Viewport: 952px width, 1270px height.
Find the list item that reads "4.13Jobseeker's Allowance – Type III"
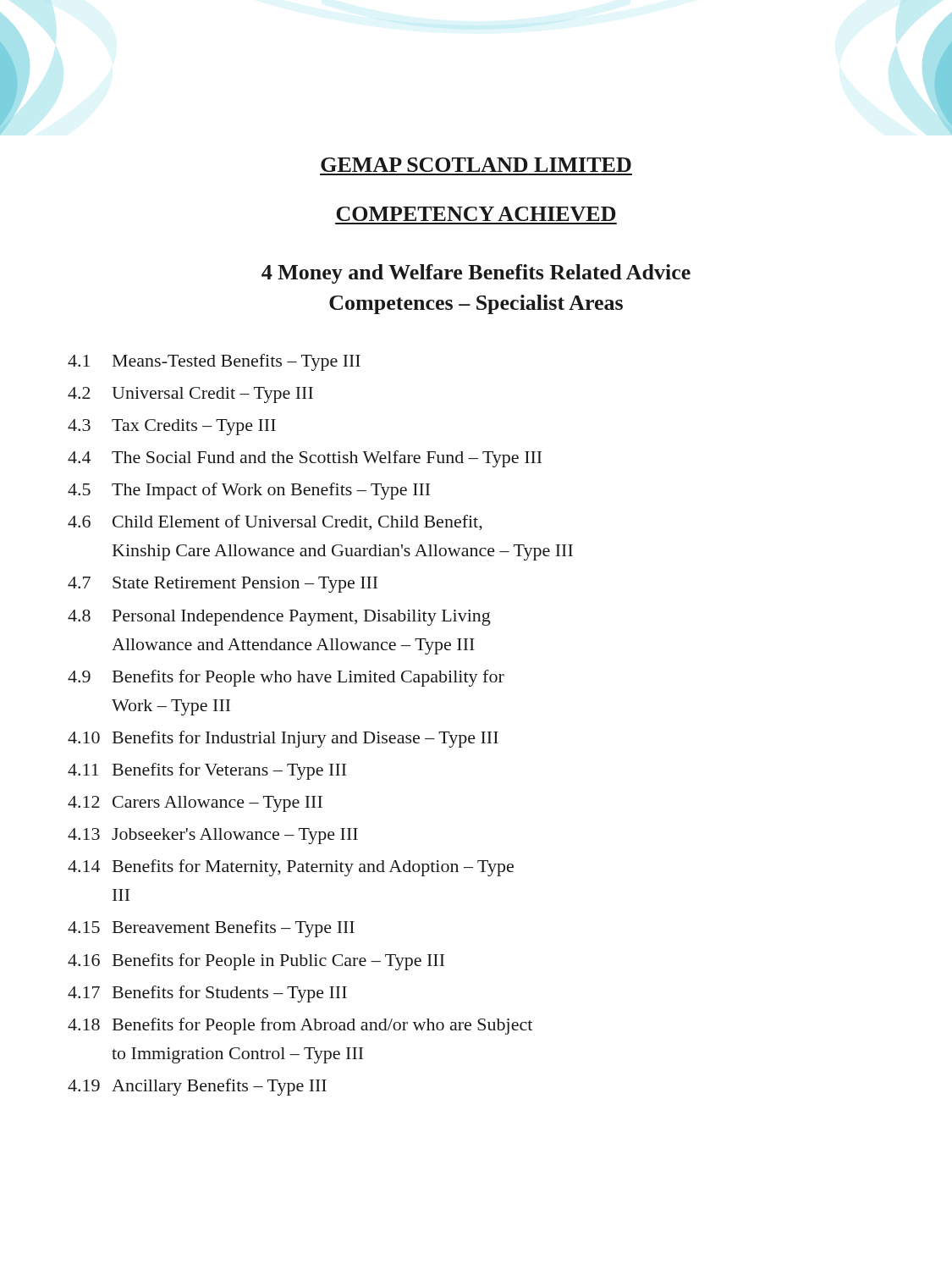point(213,834)
